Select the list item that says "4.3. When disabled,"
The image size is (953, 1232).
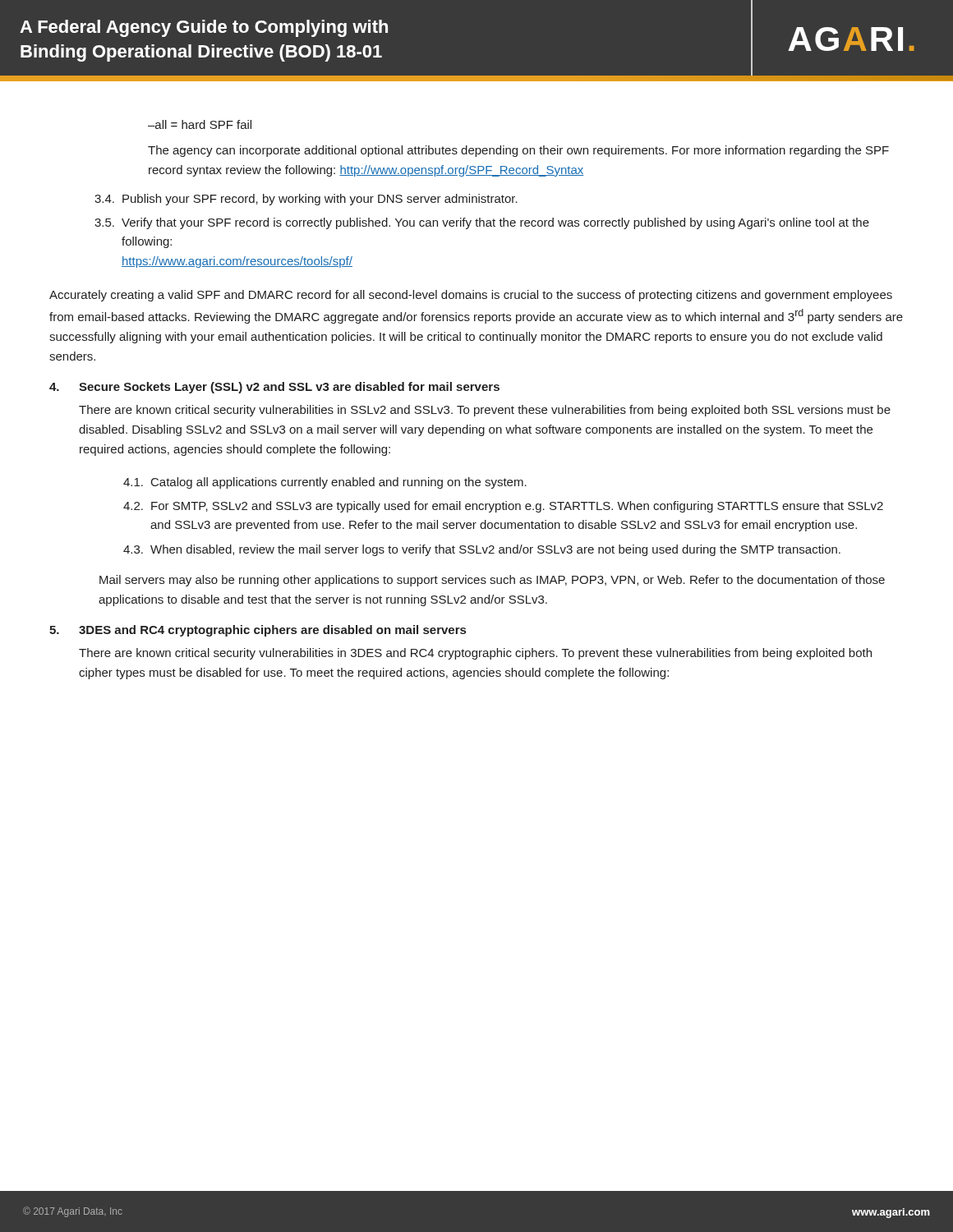[501, 549]
